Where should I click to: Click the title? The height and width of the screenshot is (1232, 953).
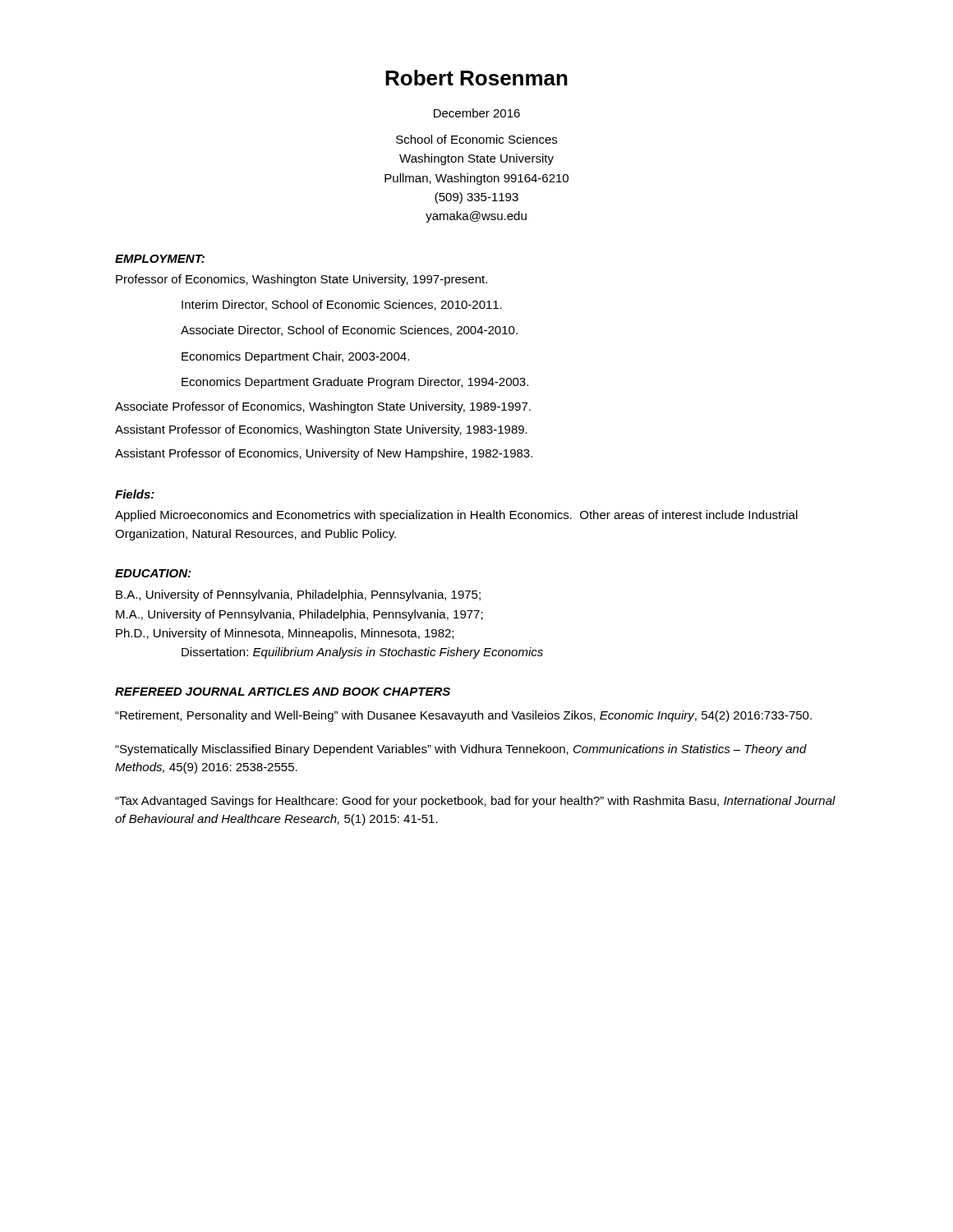pyautogui.click(x=476, y=78)
